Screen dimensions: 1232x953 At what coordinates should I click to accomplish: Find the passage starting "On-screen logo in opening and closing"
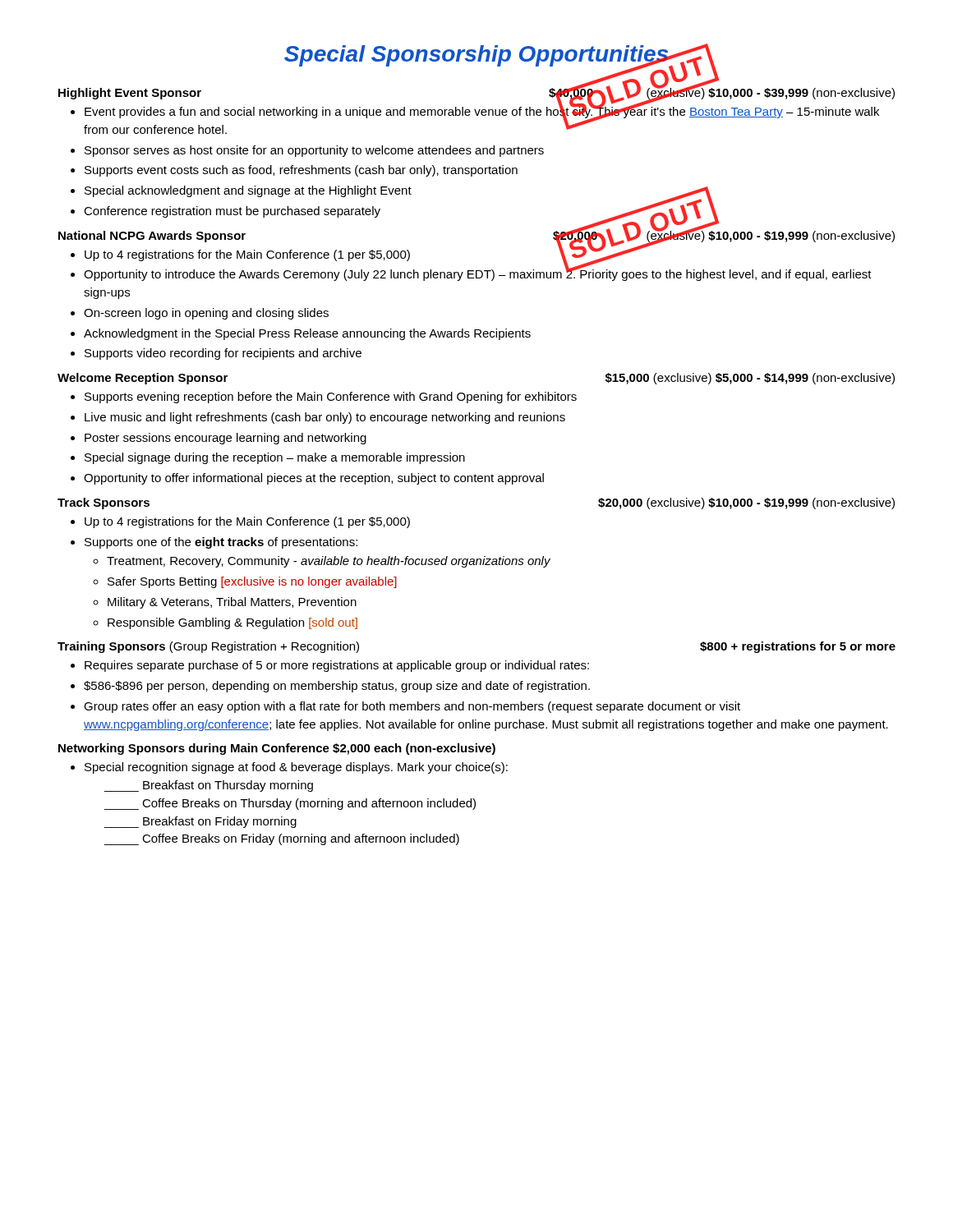pyautogui.click(x=206, y=312)
